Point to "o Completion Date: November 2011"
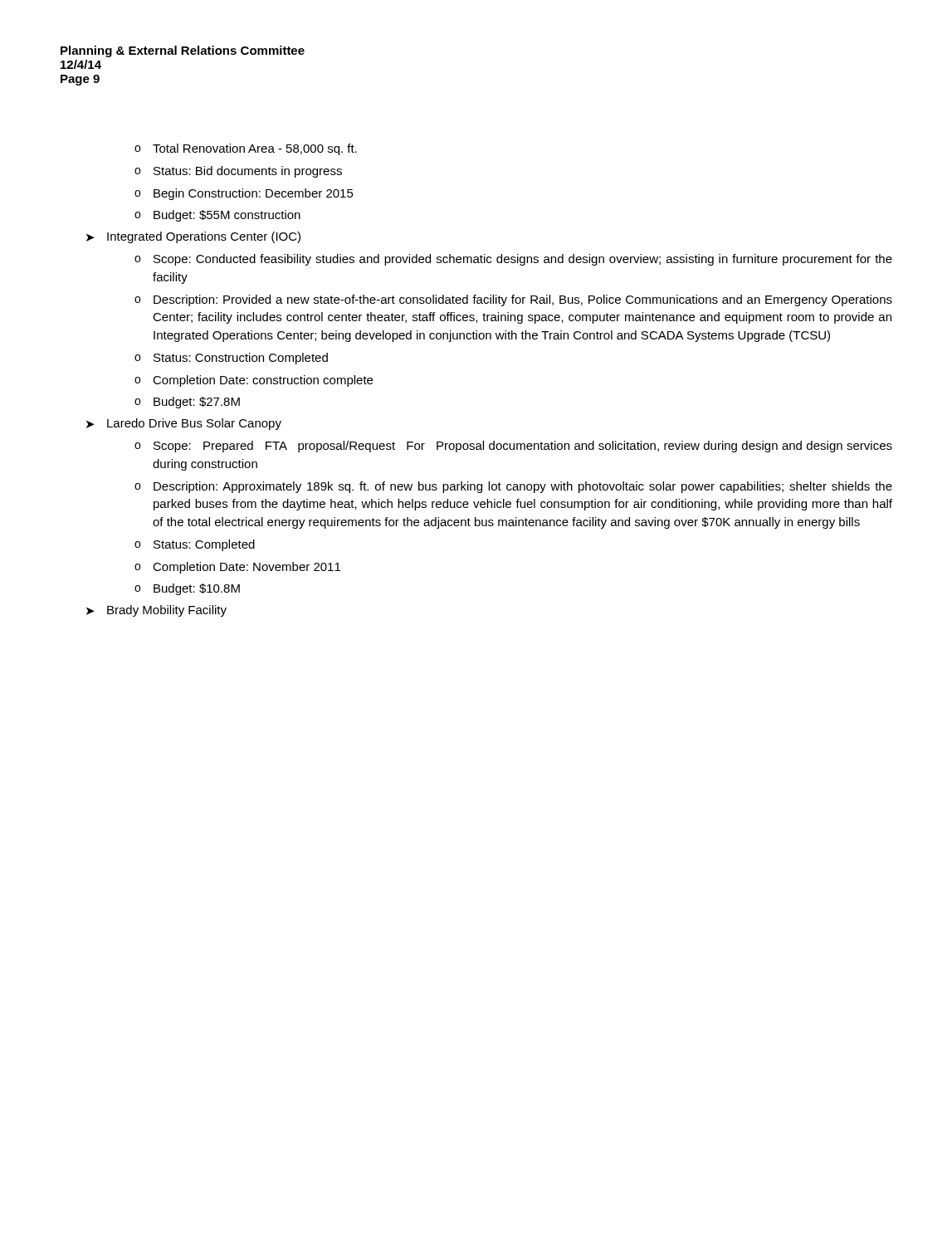This screenshot has height=1245, width=952. 237,568
